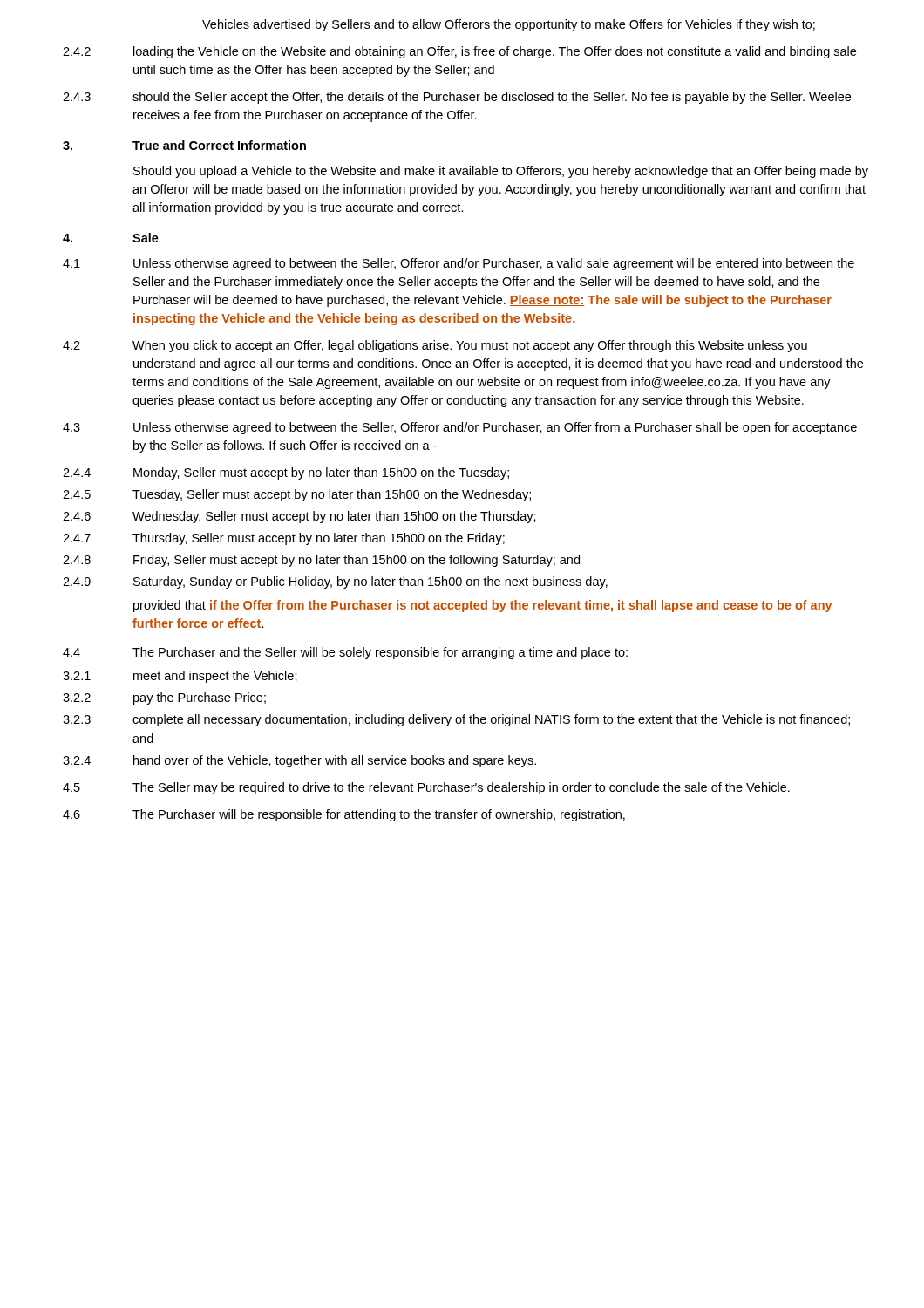Find the text block that says "provided that if the"
The image size is (924, 1308).
(482, 615)
